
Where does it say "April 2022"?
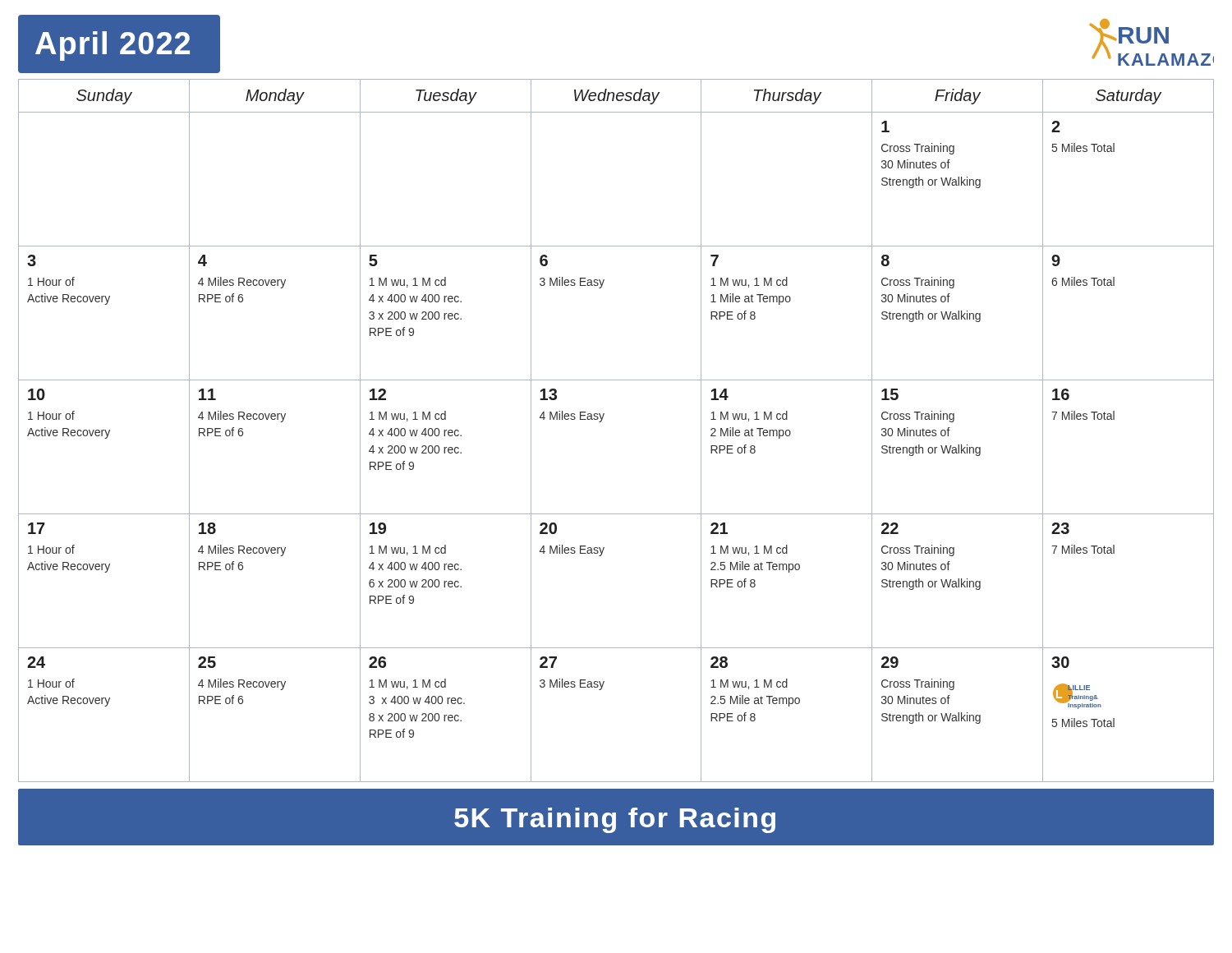point(119,44)
